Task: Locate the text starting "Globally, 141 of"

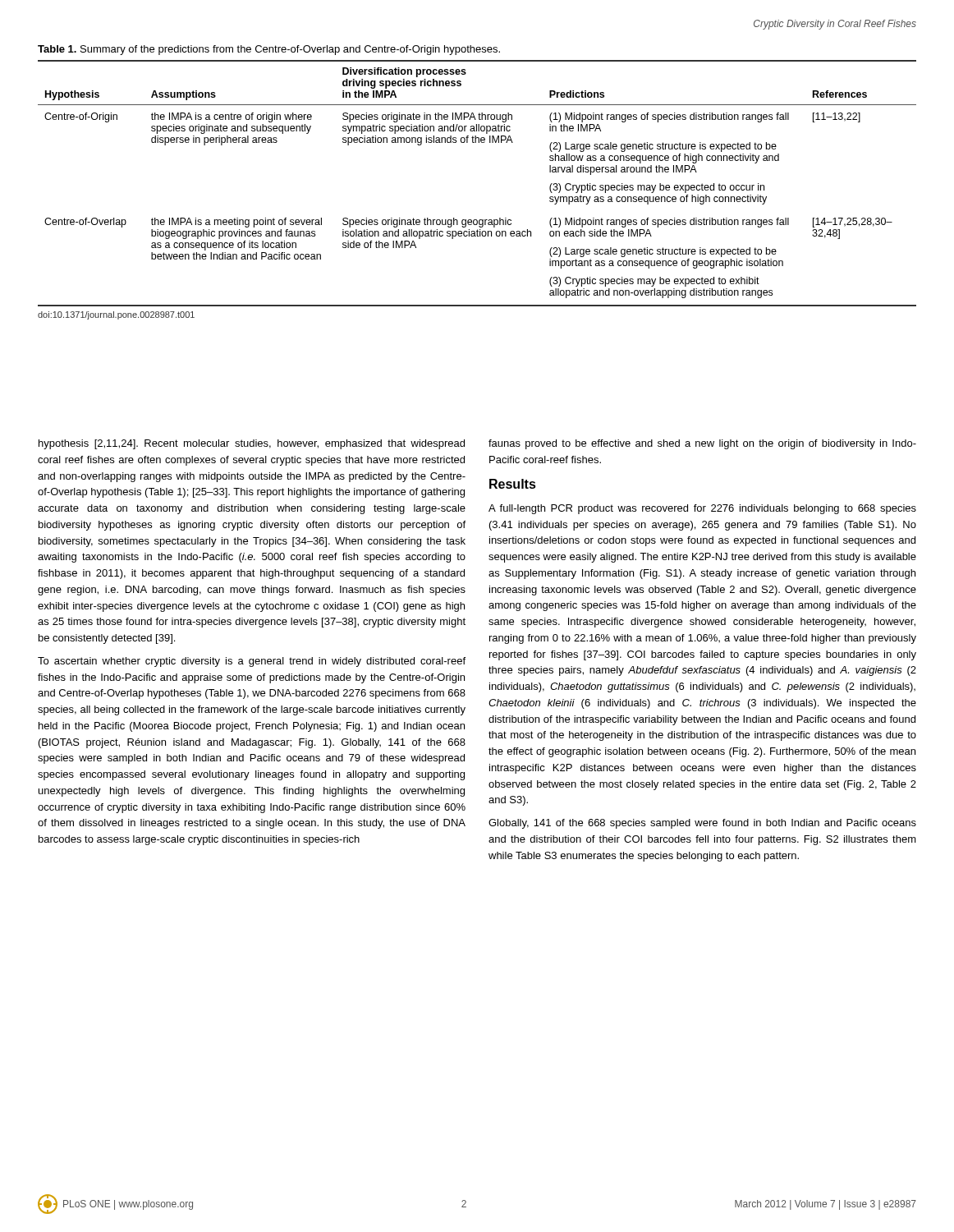Action: (x=702, y=839)
